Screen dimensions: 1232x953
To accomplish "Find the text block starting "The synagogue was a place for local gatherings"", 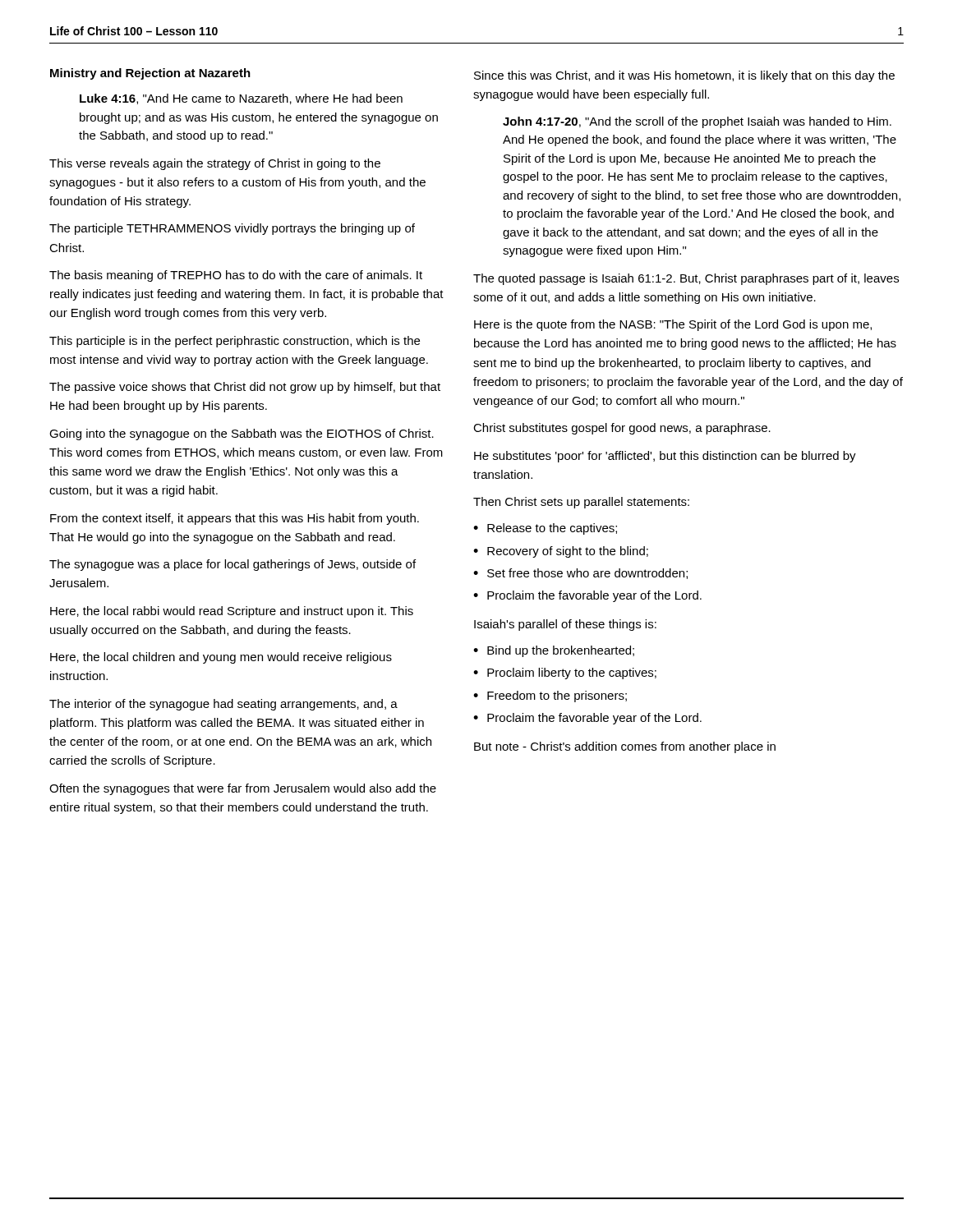I will 233,573.
